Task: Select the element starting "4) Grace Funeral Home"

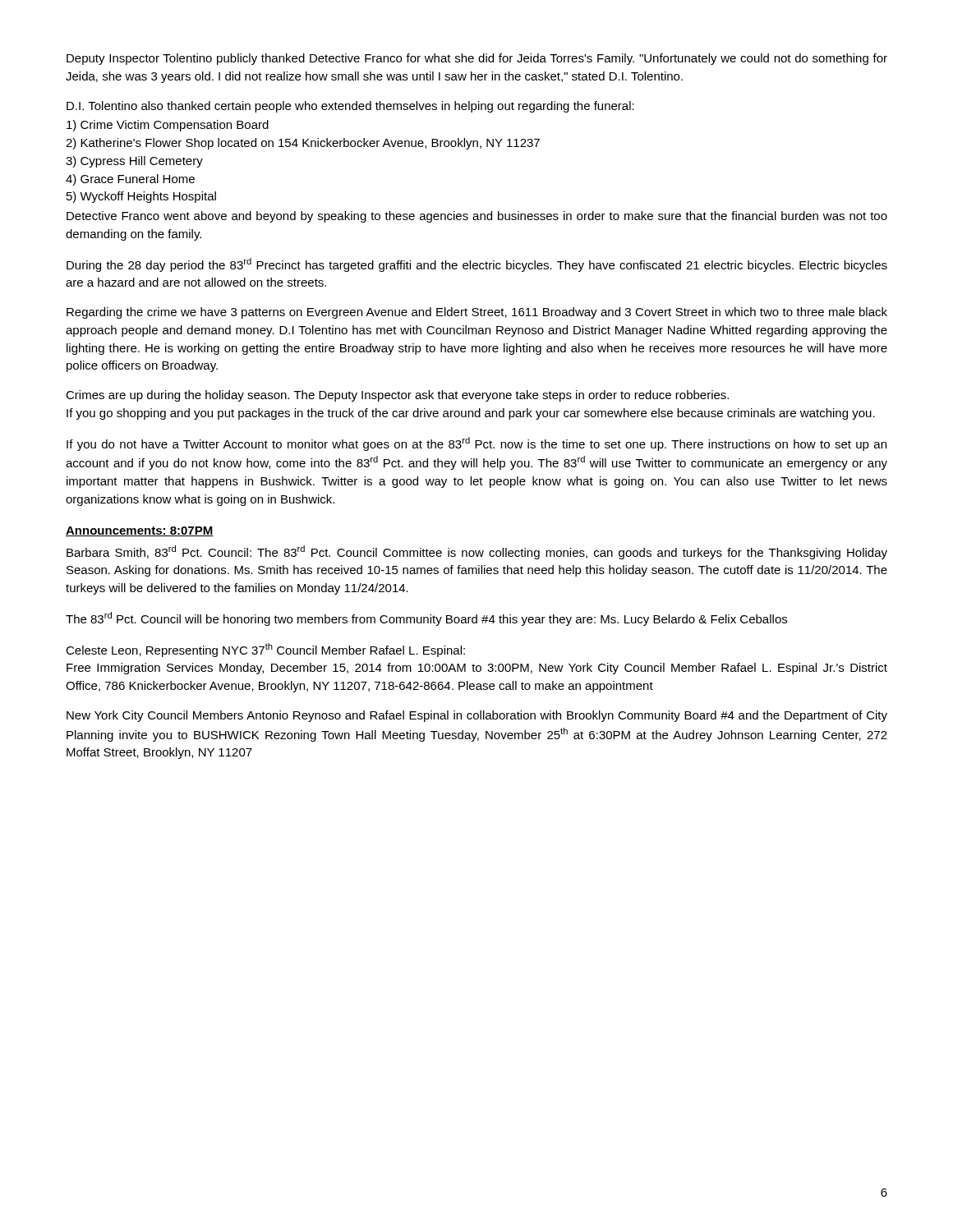Action: point(130,178)
